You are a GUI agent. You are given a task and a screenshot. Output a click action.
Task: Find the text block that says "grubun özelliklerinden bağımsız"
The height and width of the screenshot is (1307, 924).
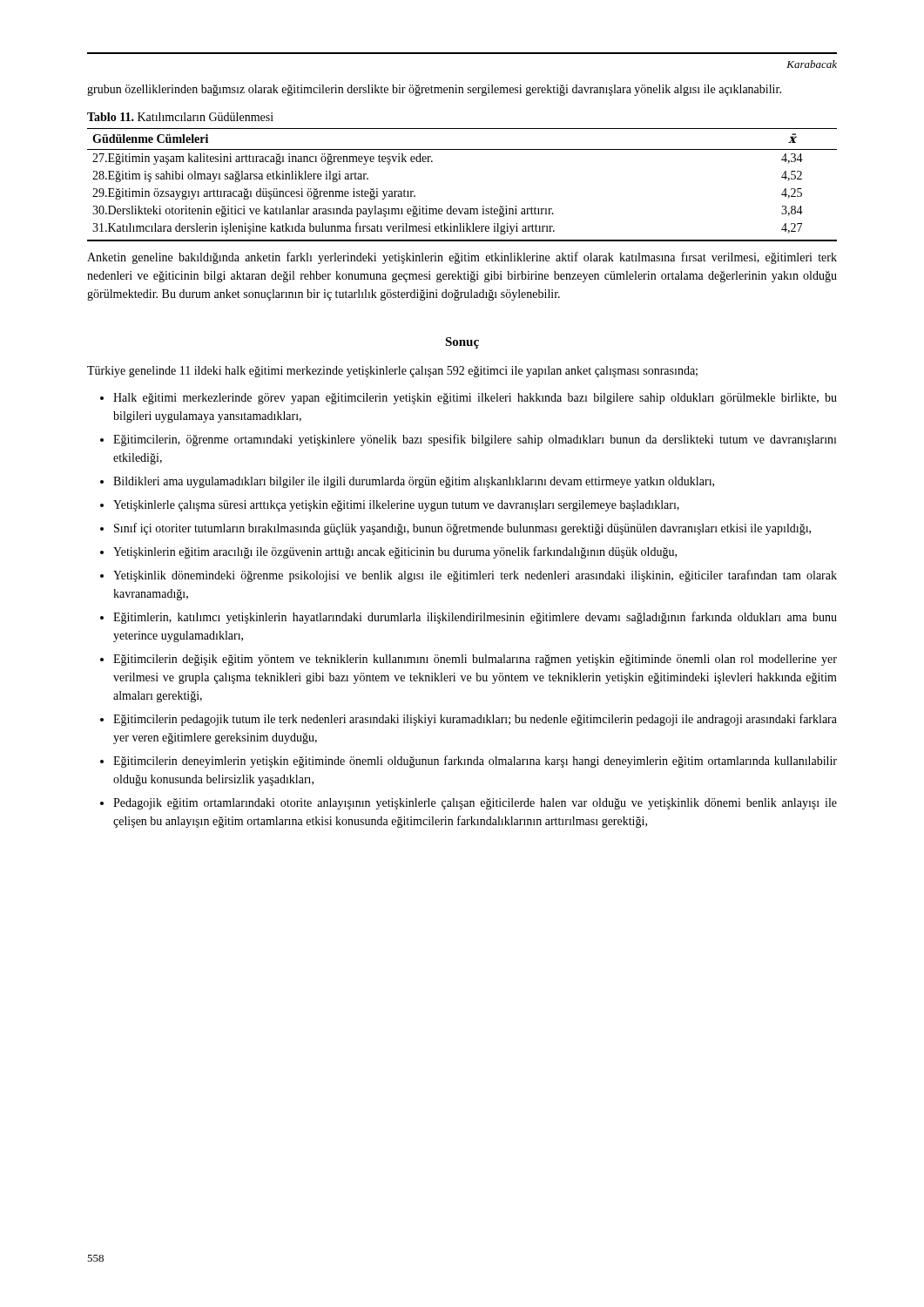pos(435,89)
